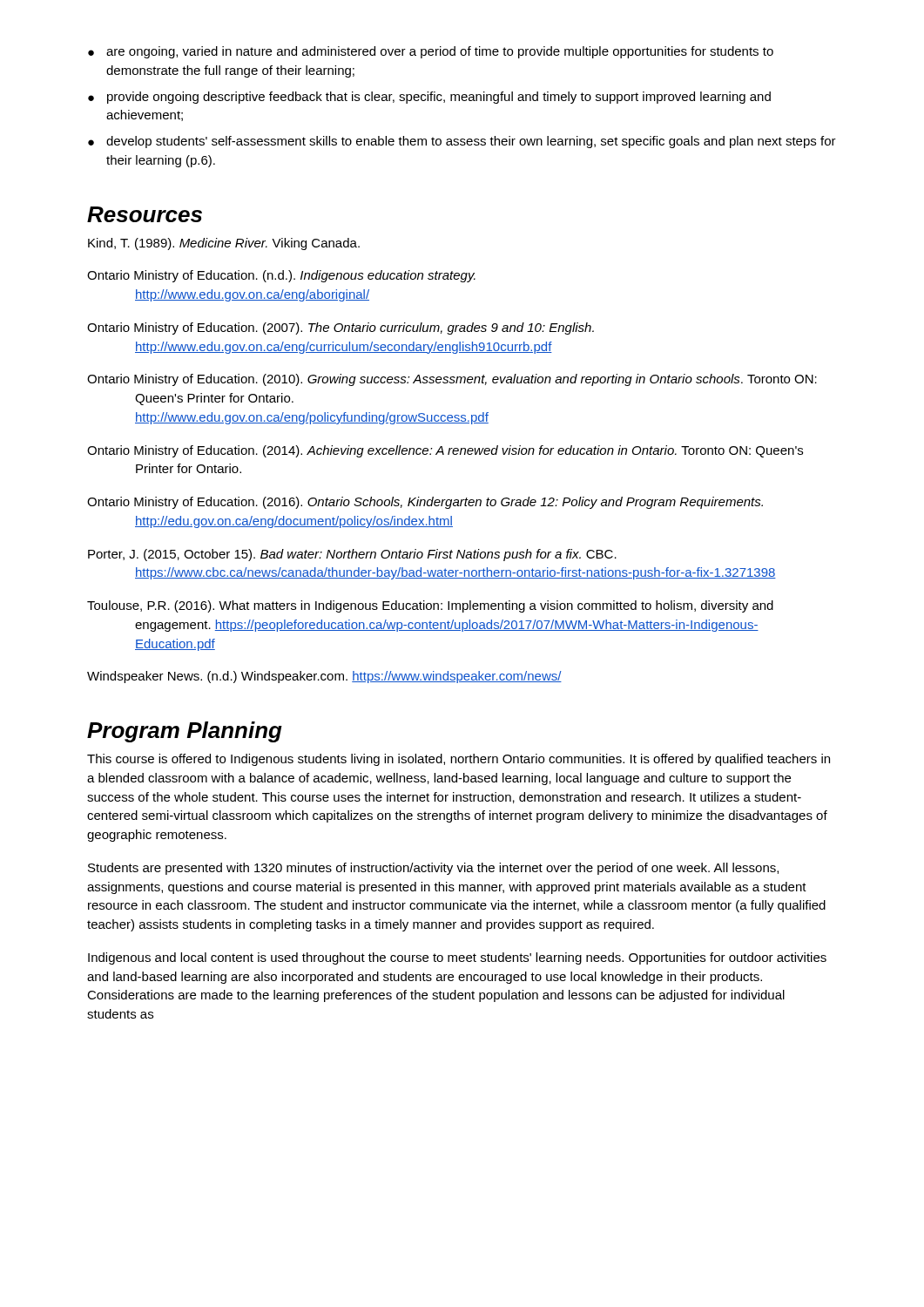This screenshot has height=1307, width=924.
Task: Click on the region starting "Kind, T. (1989). Medicine River."
Action: (224, 242)
